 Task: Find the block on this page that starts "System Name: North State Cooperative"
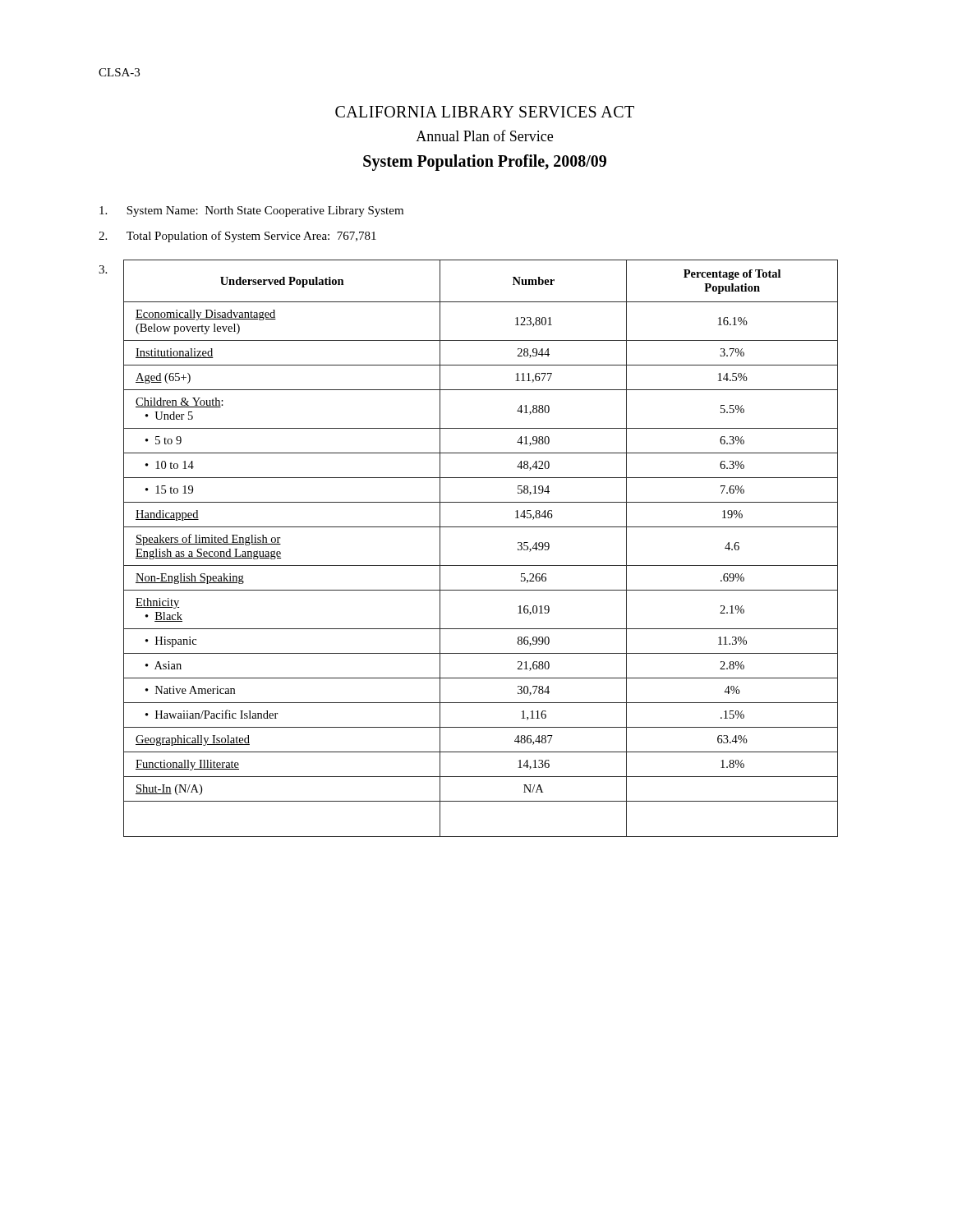click(x=251, y=211)
